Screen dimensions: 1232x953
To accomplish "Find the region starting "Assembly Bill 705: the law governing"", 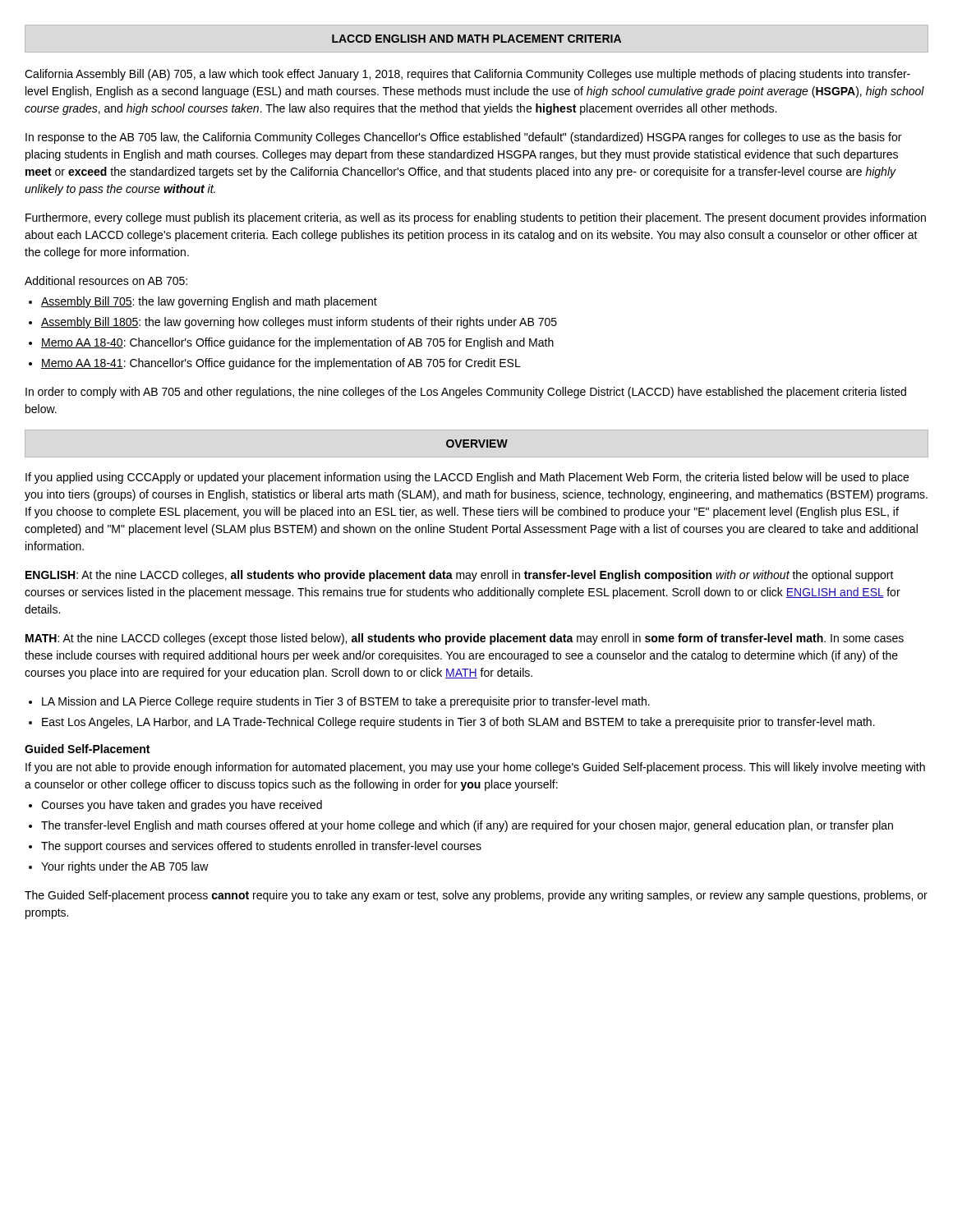I will click(x=209, y=301).
